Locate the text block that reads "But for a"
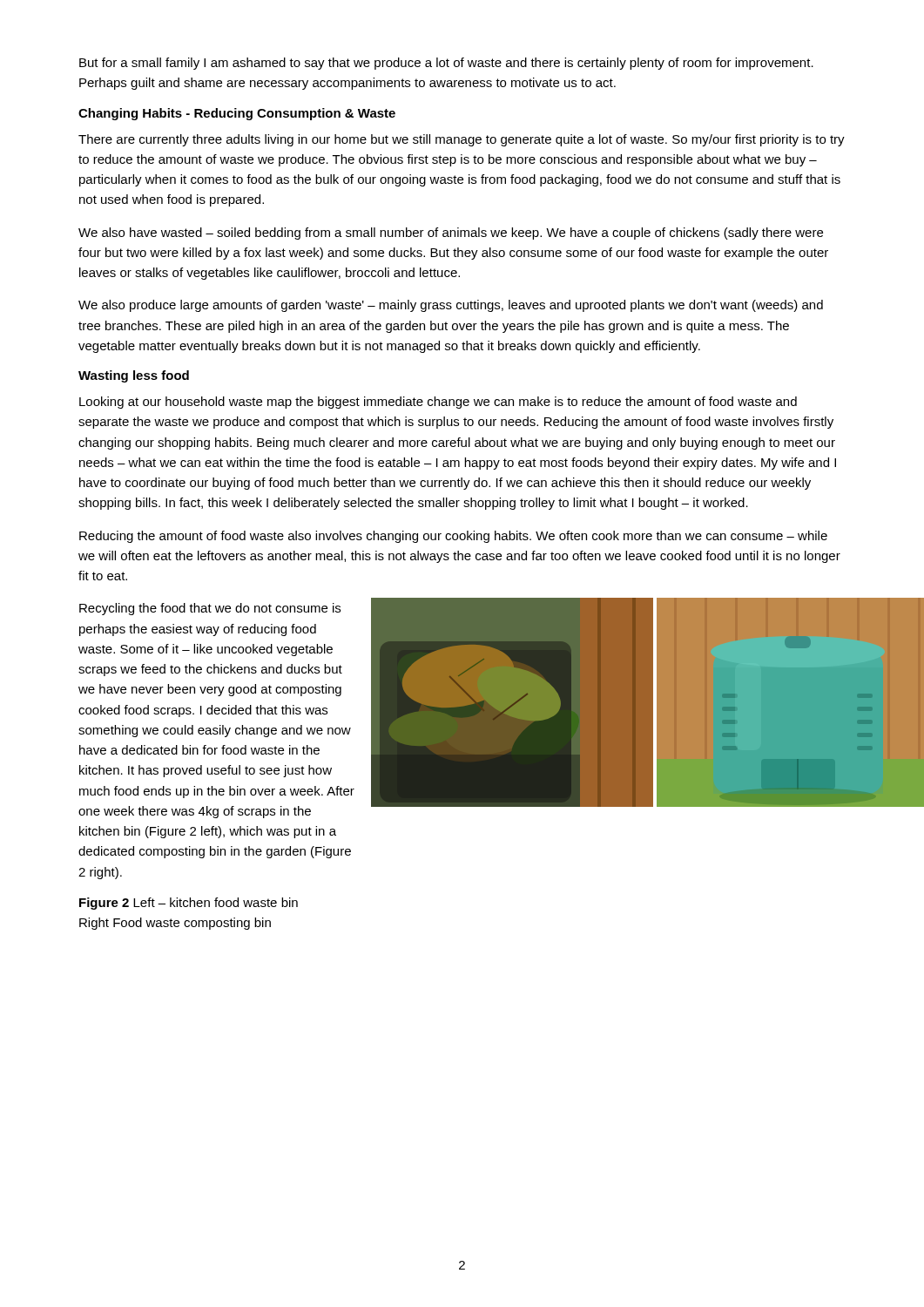924x1307 pixels. coord(446,72)
